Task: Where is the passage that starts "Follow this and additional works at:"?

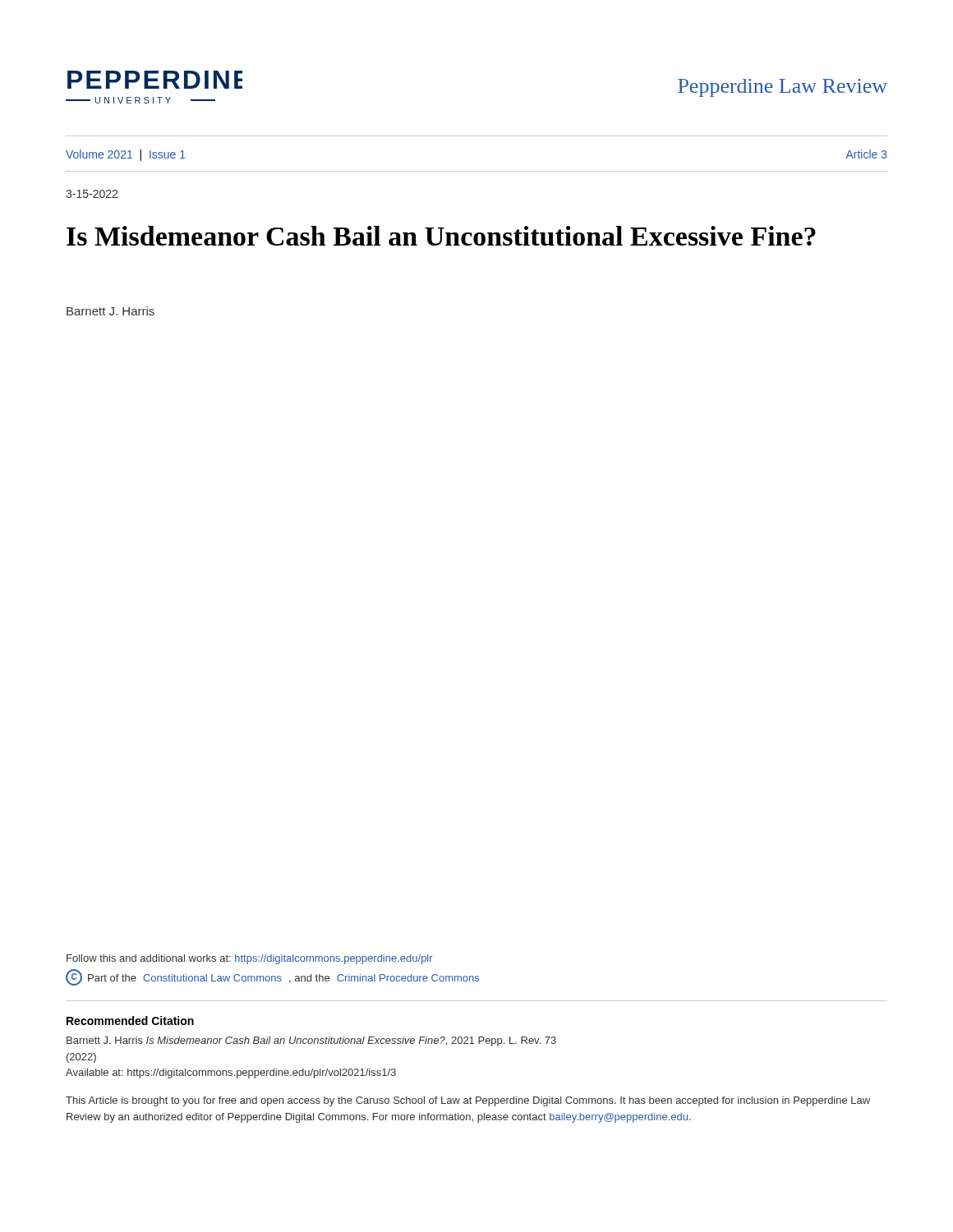Action: pos(249,958)
